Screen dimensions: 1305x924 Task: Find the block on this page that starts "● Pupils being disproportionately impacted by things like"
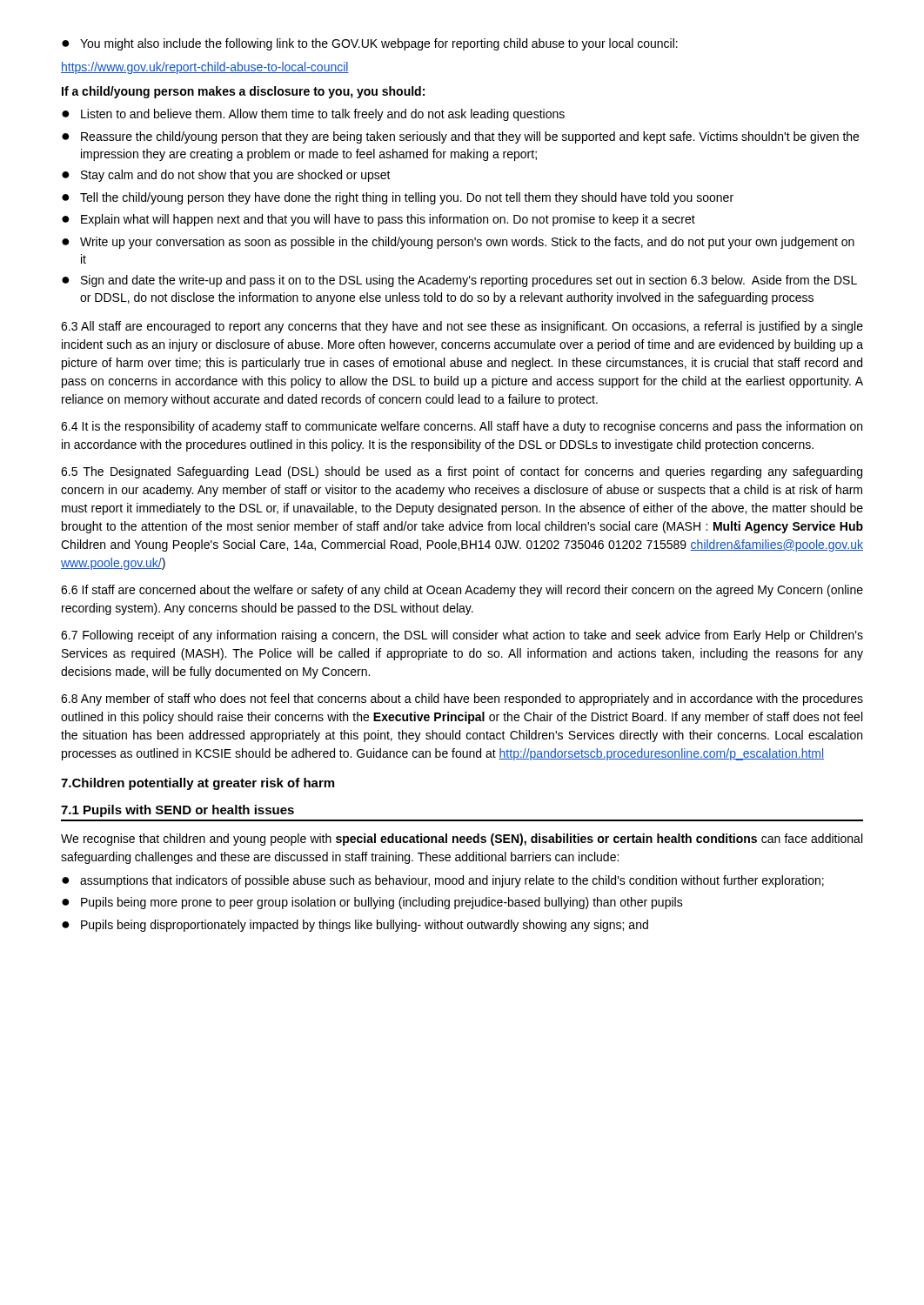point(462,925)
